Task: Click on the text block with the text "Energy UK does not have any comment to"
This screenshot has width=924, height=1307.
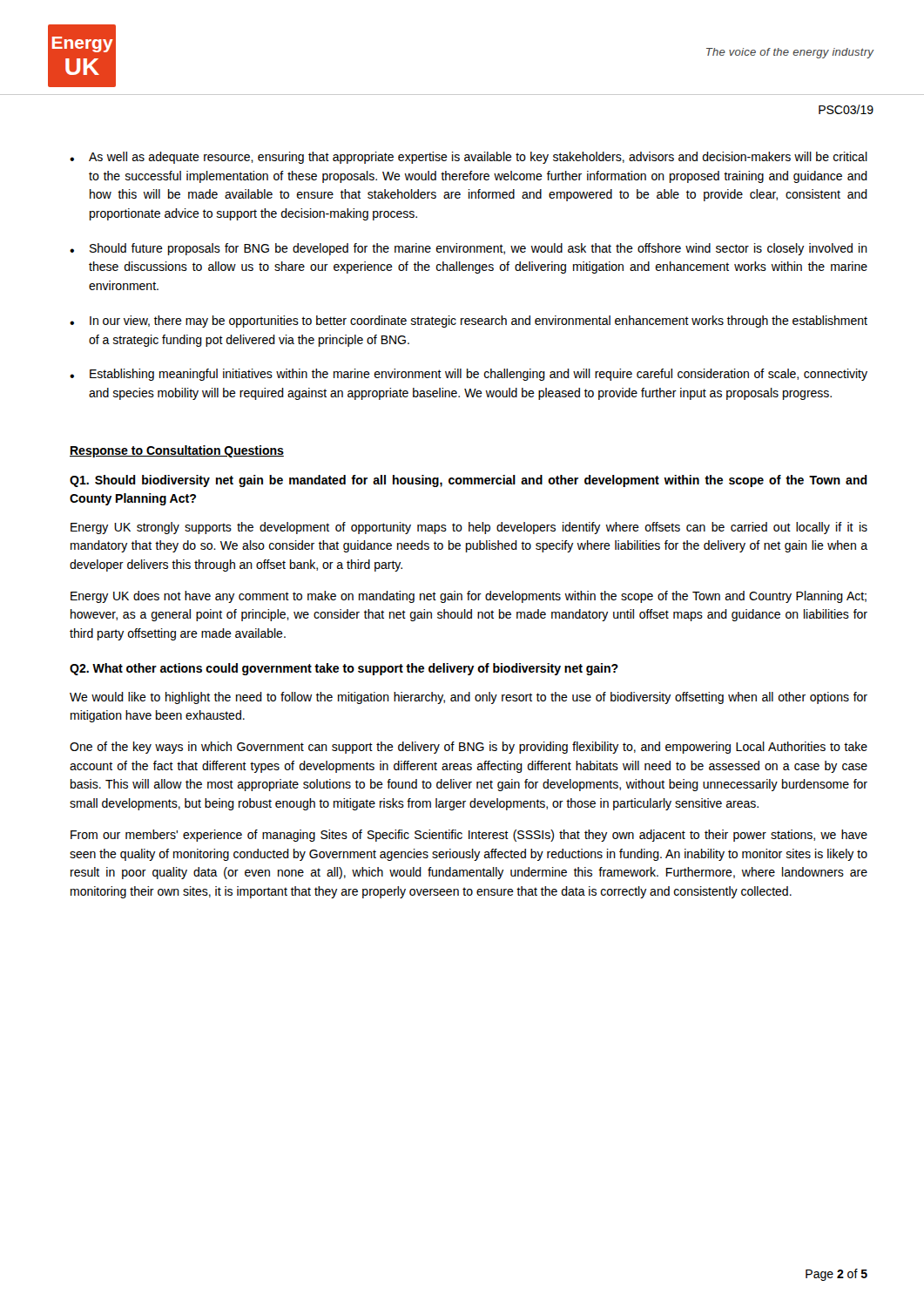Action: click(x=469, y=615)
